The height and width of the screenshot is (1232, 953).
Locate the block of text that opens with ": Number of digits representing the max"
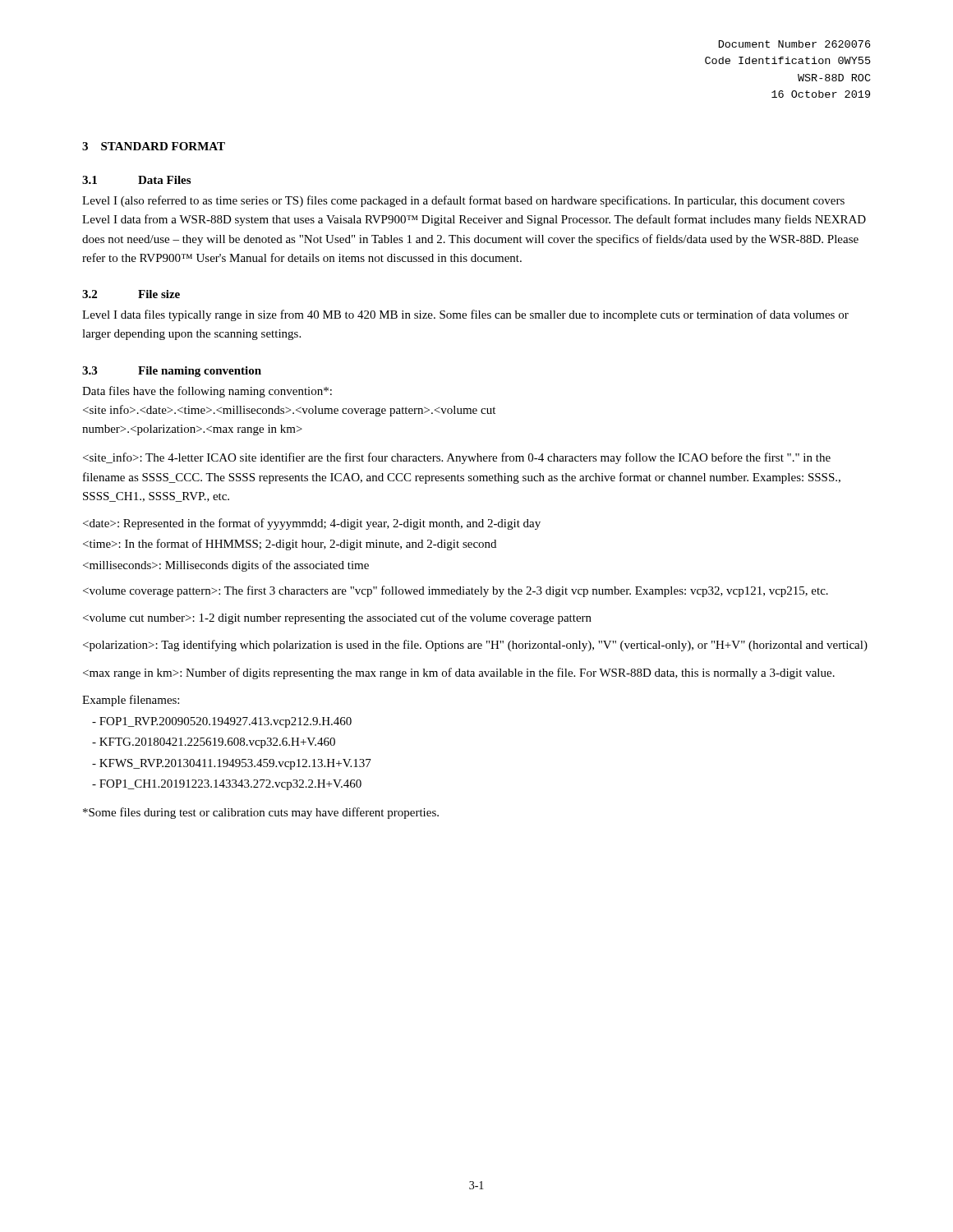(x=476, y=673)
